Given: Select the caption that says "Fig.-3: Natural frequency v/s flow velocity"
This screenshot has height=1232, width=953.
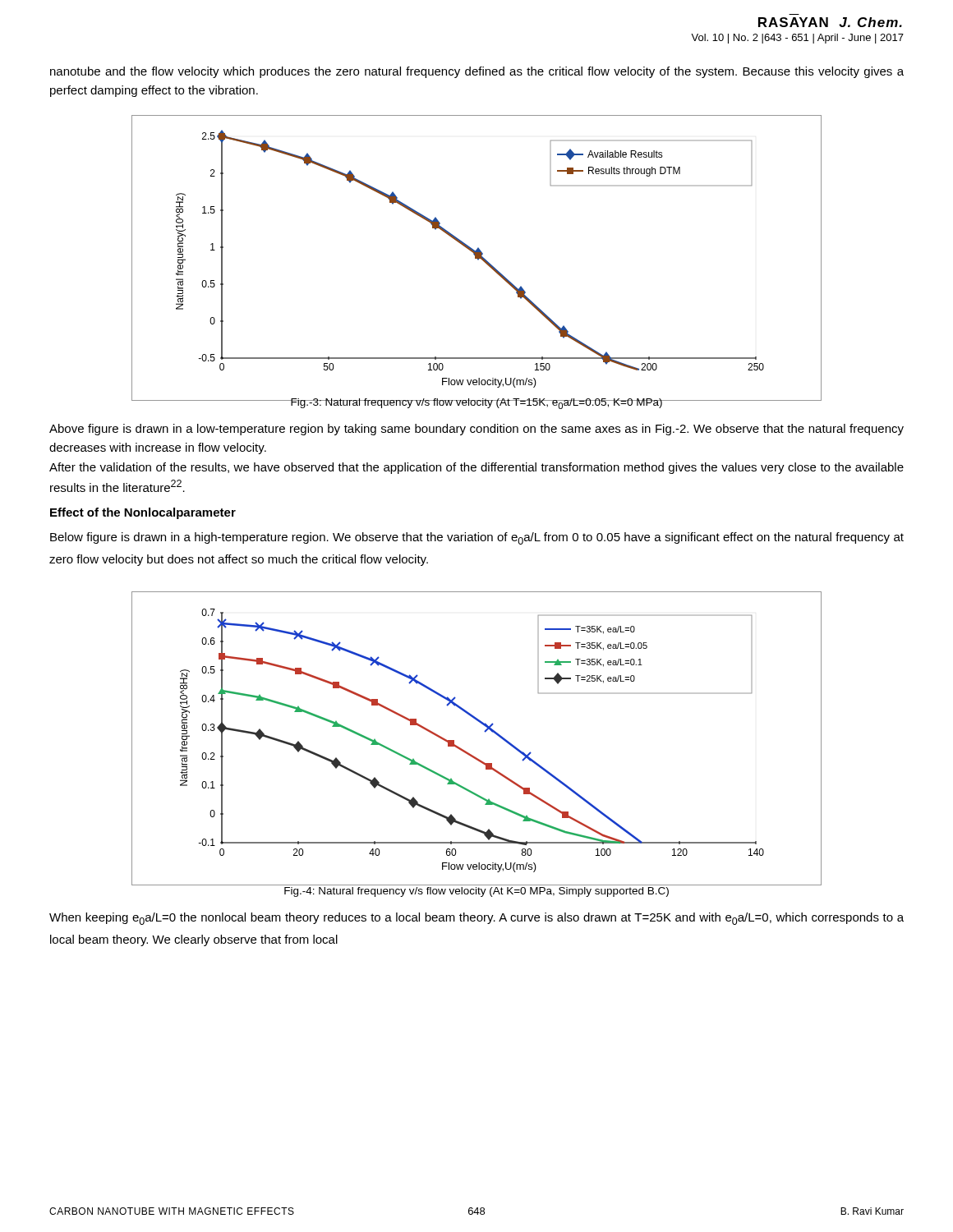Looking at the screenshot, I should click(x=476, y=403).
